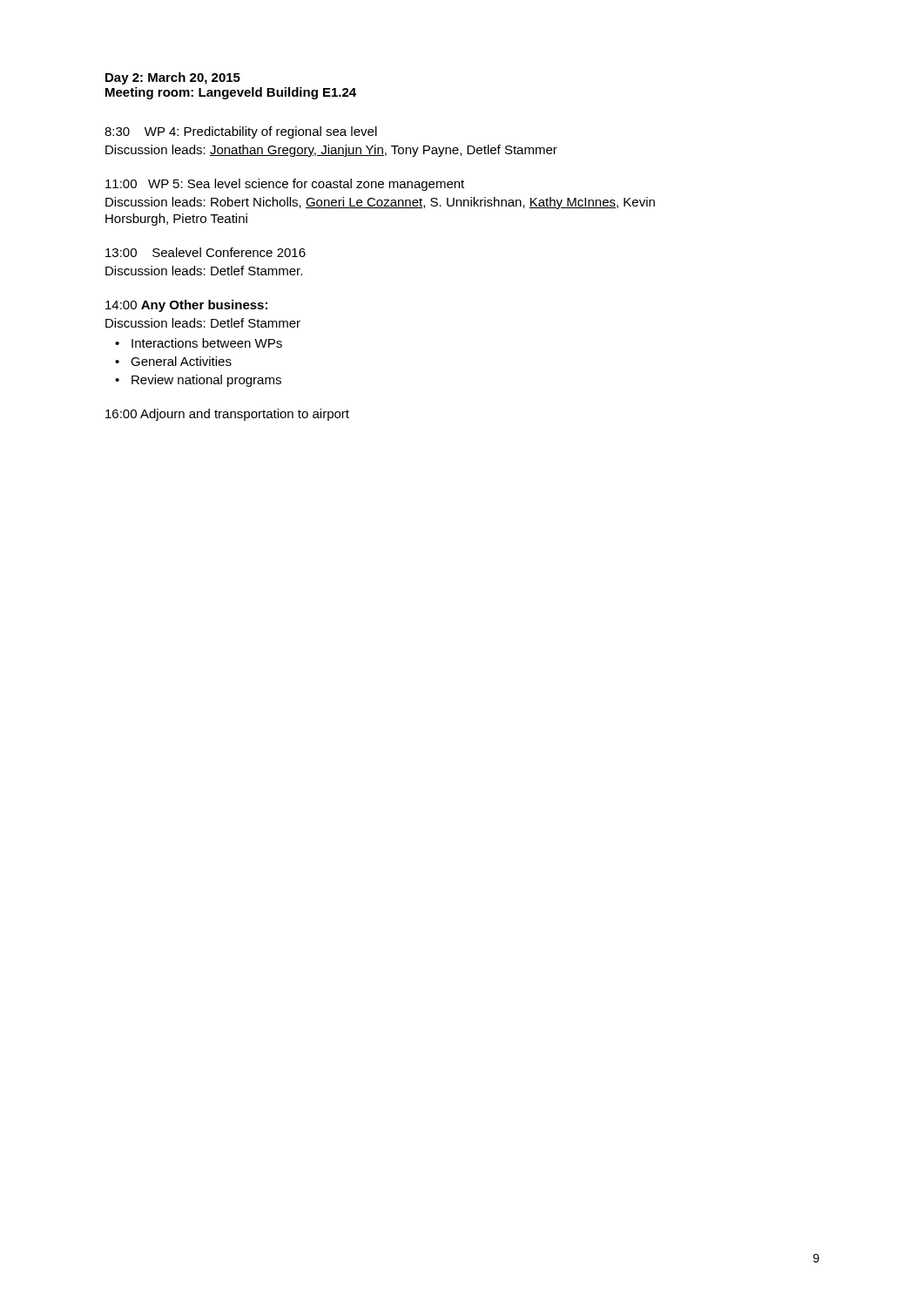This screenshot has width=924, height=1307.
Task: Find the text block containing "11:00 WP 5: Sea level"
Action: point(462,201)
